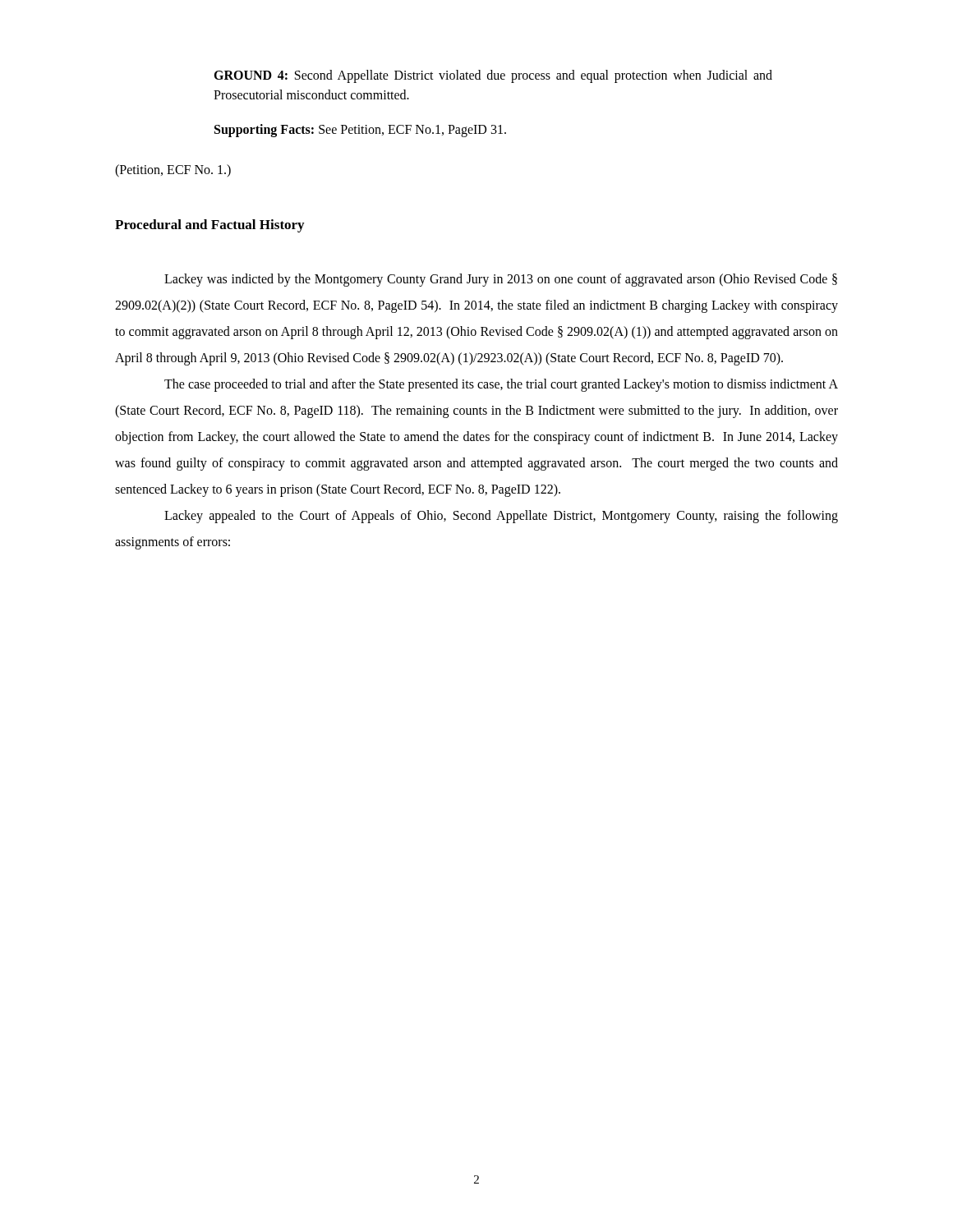Point to the passage starting "GROUND 4: Second Appellate District violated"
The height and width of the screenshot is (1232, 953).
click(493, 85)
